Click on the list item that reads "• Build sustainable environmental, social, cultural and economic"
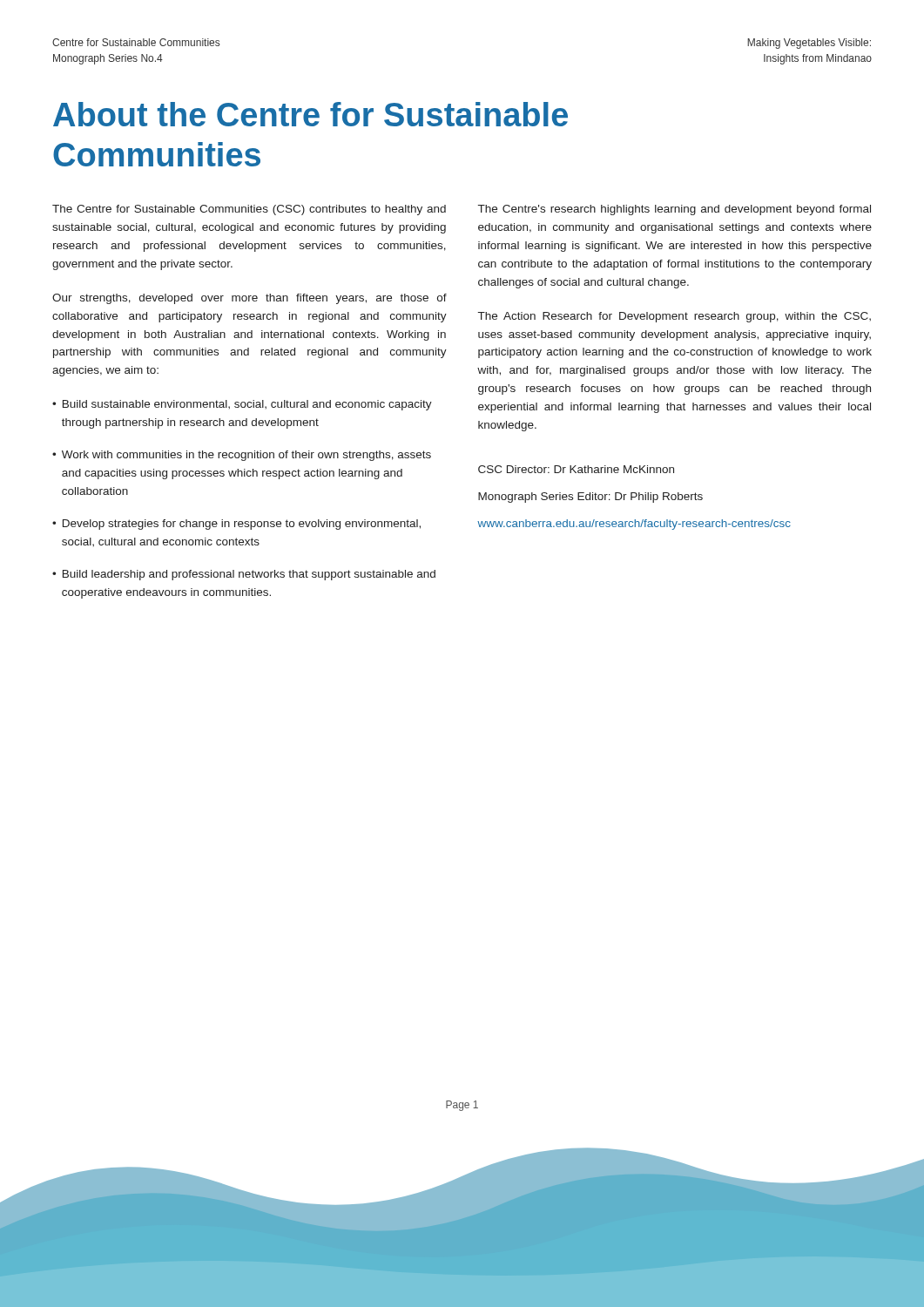 [x=249, y=414]
